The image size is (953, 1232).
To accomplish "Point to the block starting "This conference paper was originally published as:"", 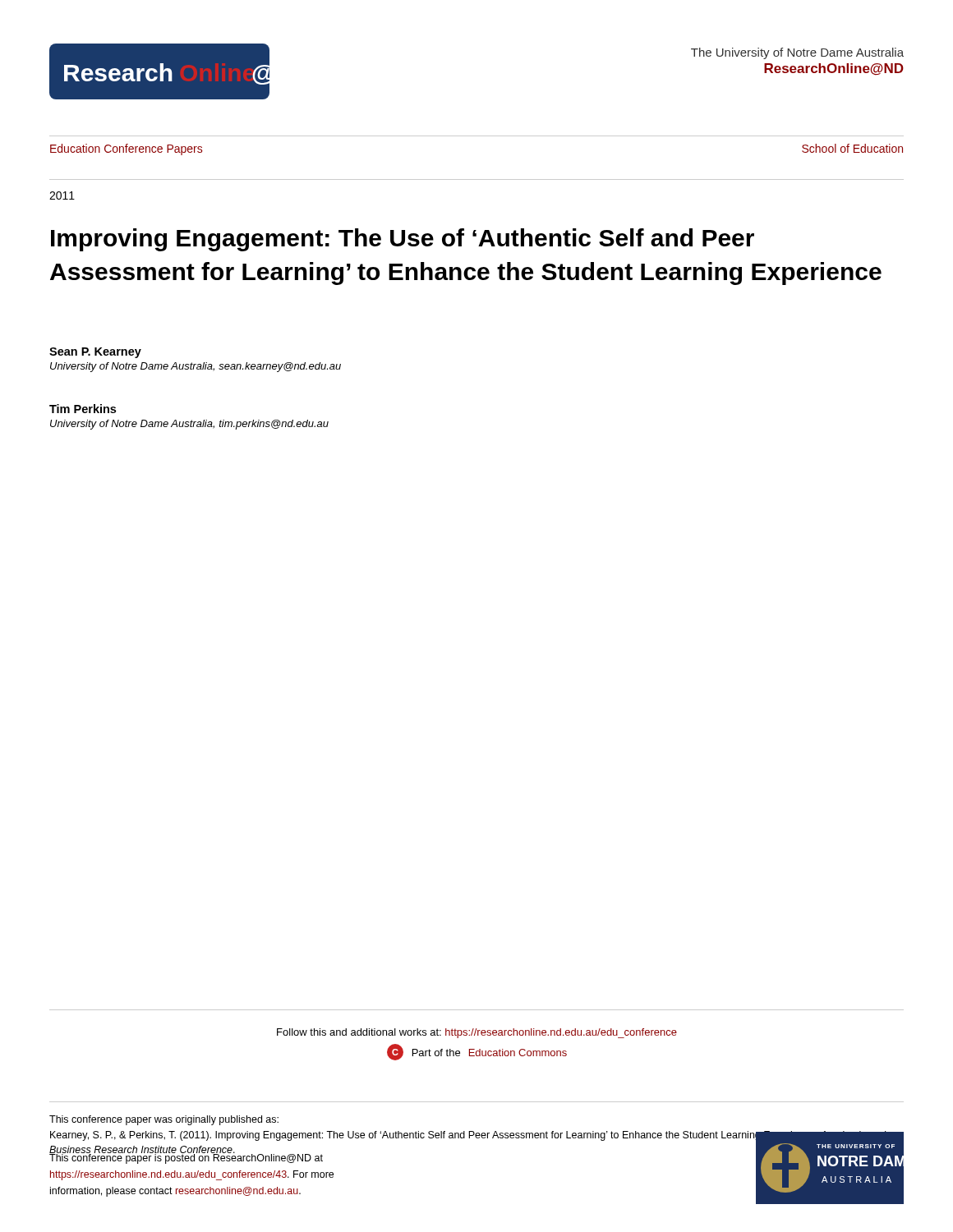I will (x=467, y=1135).
